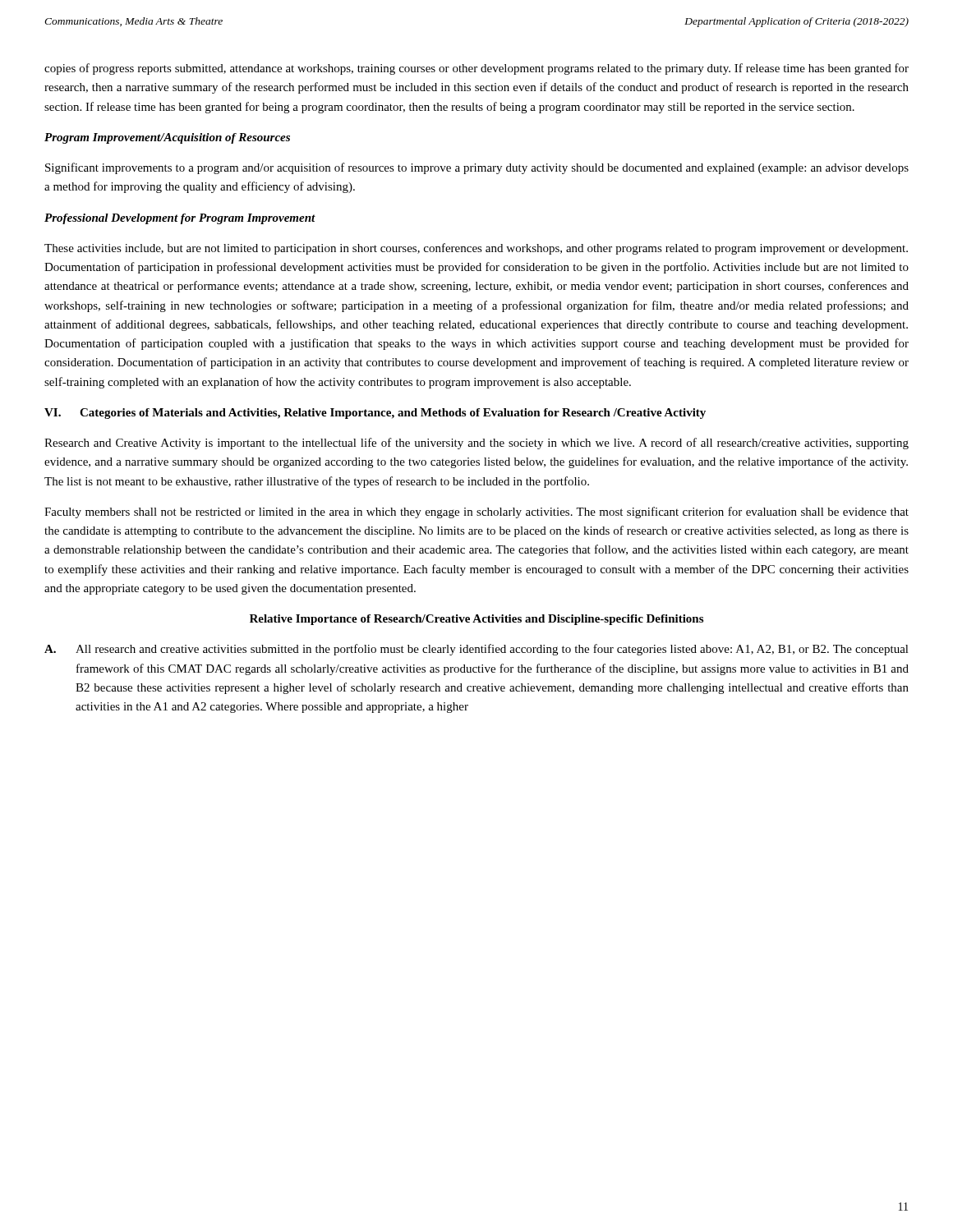This screenshot has height=1232, width=953.
Task: Click on the element starting "Relative Importance of Research/Creative Activities and Discipline-specific Definitions"
Action: pos(476,619)
